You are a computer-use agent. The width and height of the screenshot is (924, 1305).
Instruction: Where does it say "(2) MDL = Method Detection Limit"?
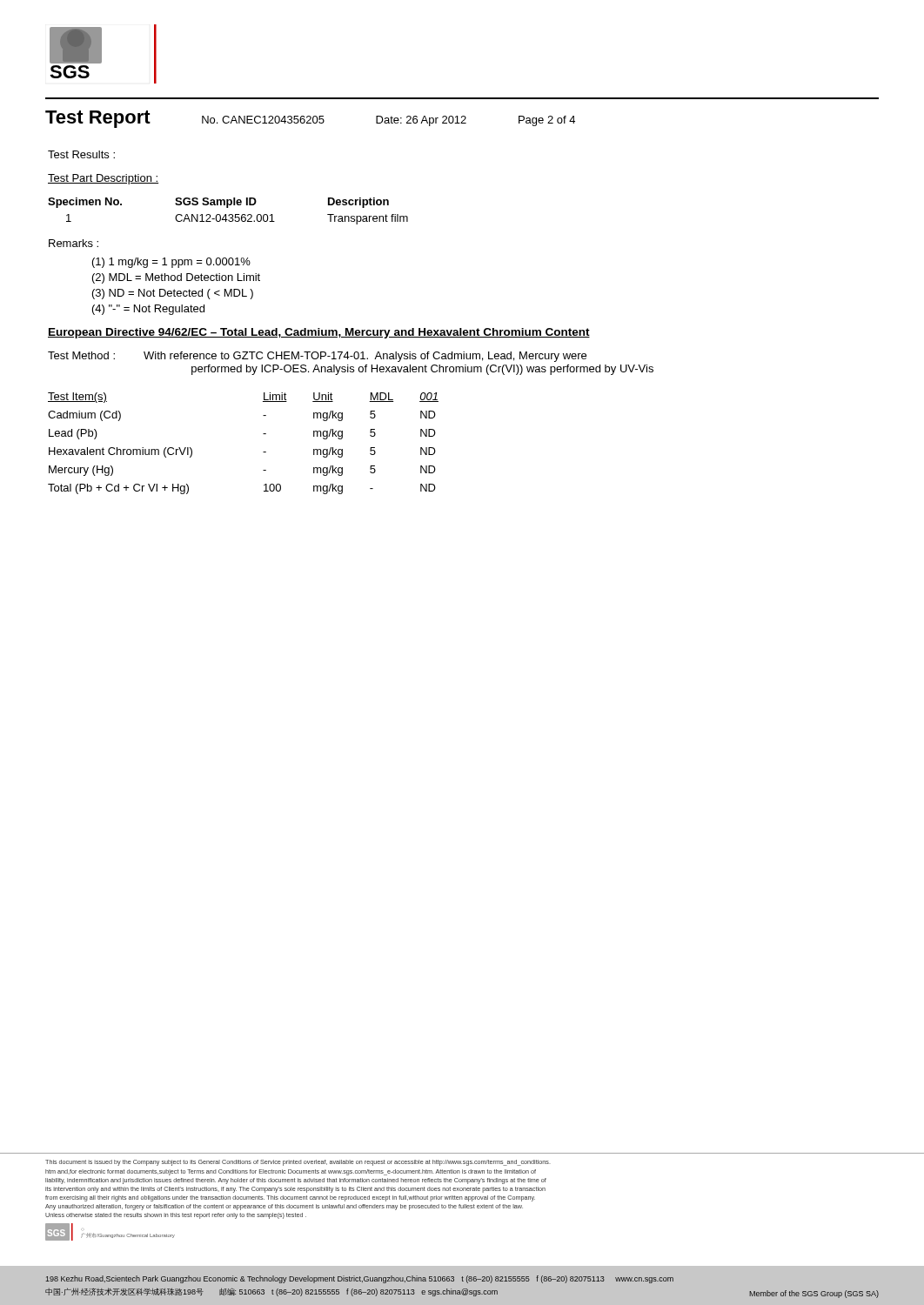(176, 277)
